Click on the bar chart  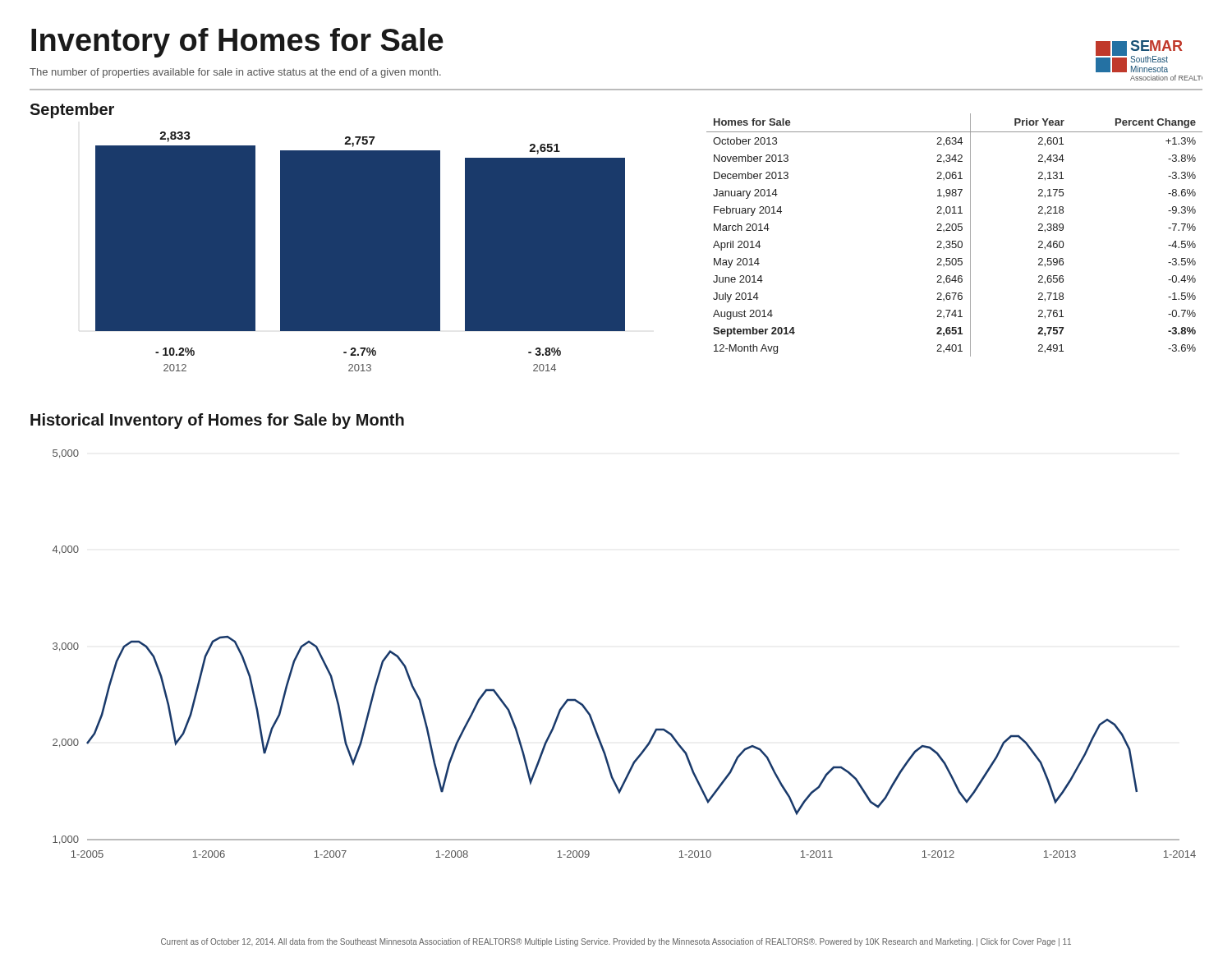click(x=354, y=249)
